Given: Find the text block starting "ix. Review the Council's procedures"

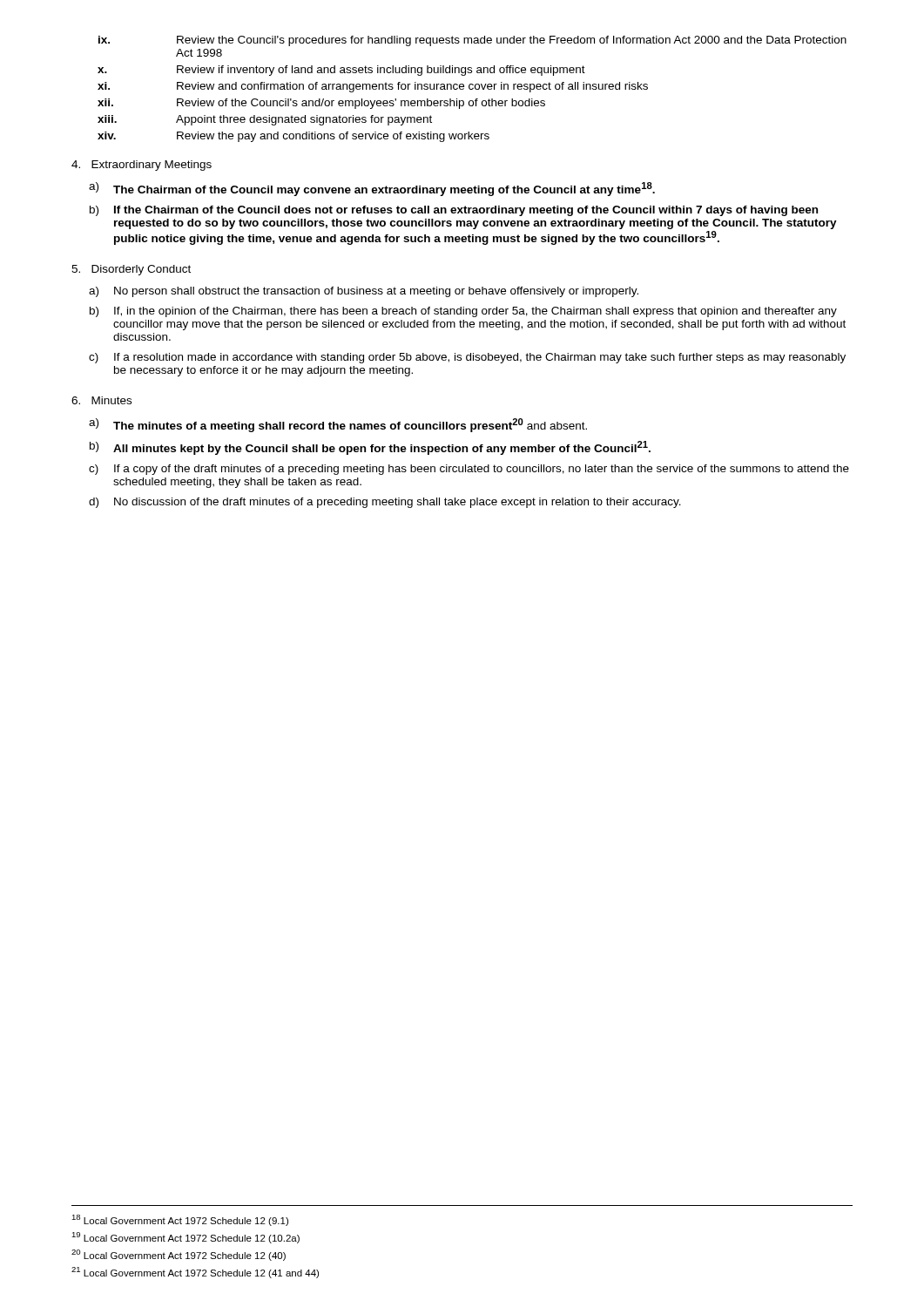Looking at the screenshot, I should (x=462, y=46).
